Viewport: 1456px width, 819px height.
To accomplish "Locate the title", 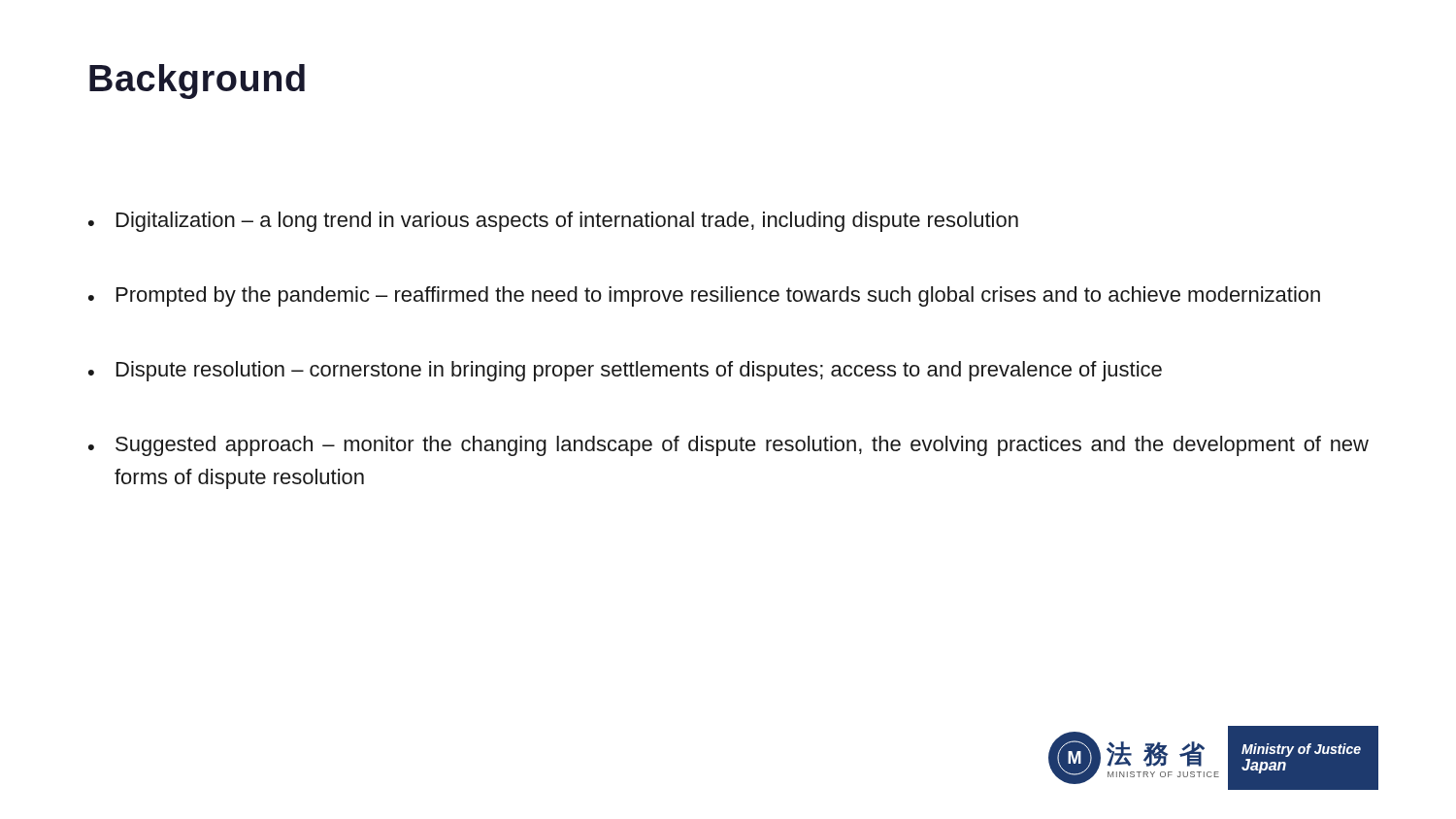I will coord(197,79).
